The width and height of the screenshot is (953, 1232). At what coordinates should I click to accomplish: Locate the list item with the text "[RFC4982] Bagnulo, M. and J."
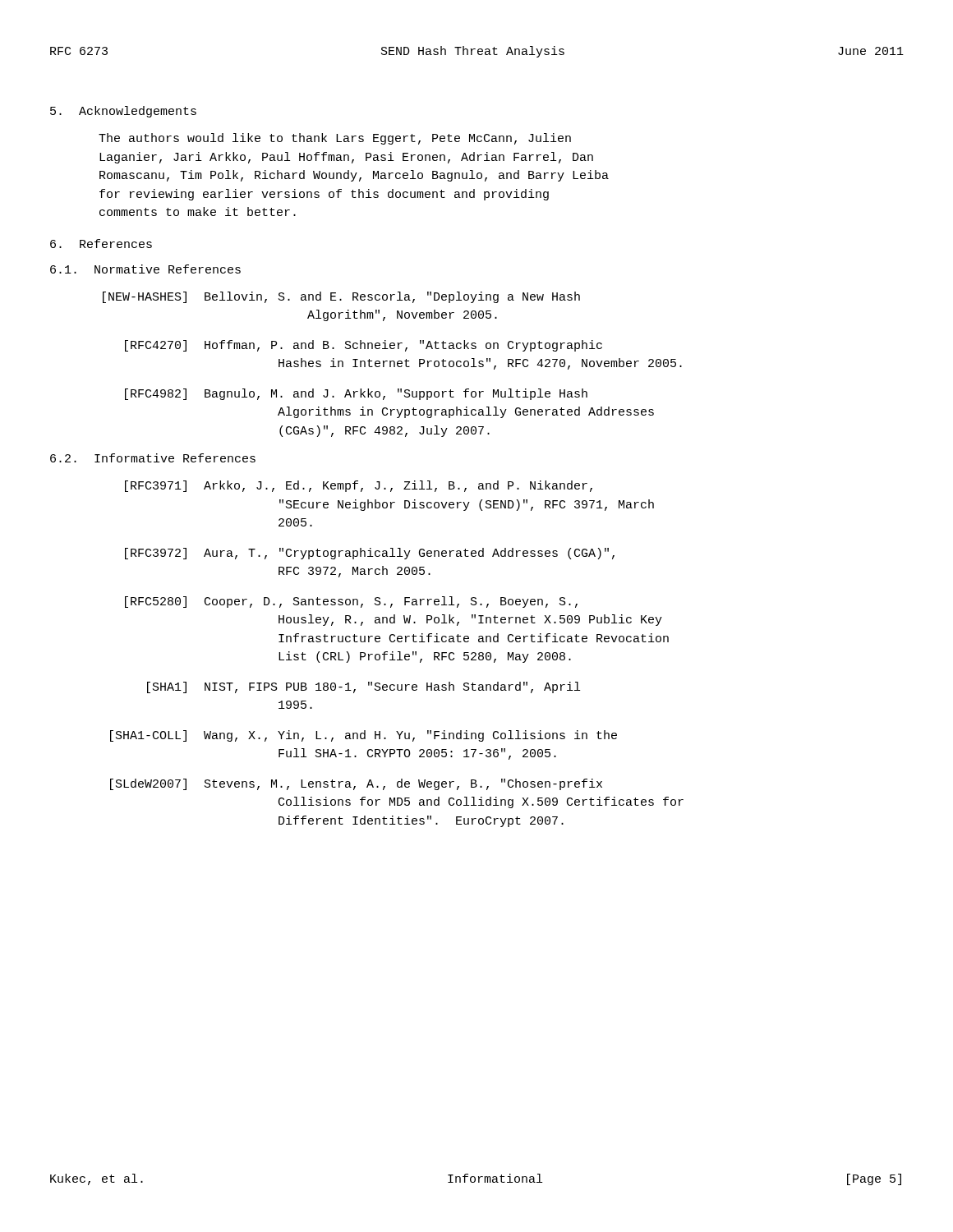[476, 413]
